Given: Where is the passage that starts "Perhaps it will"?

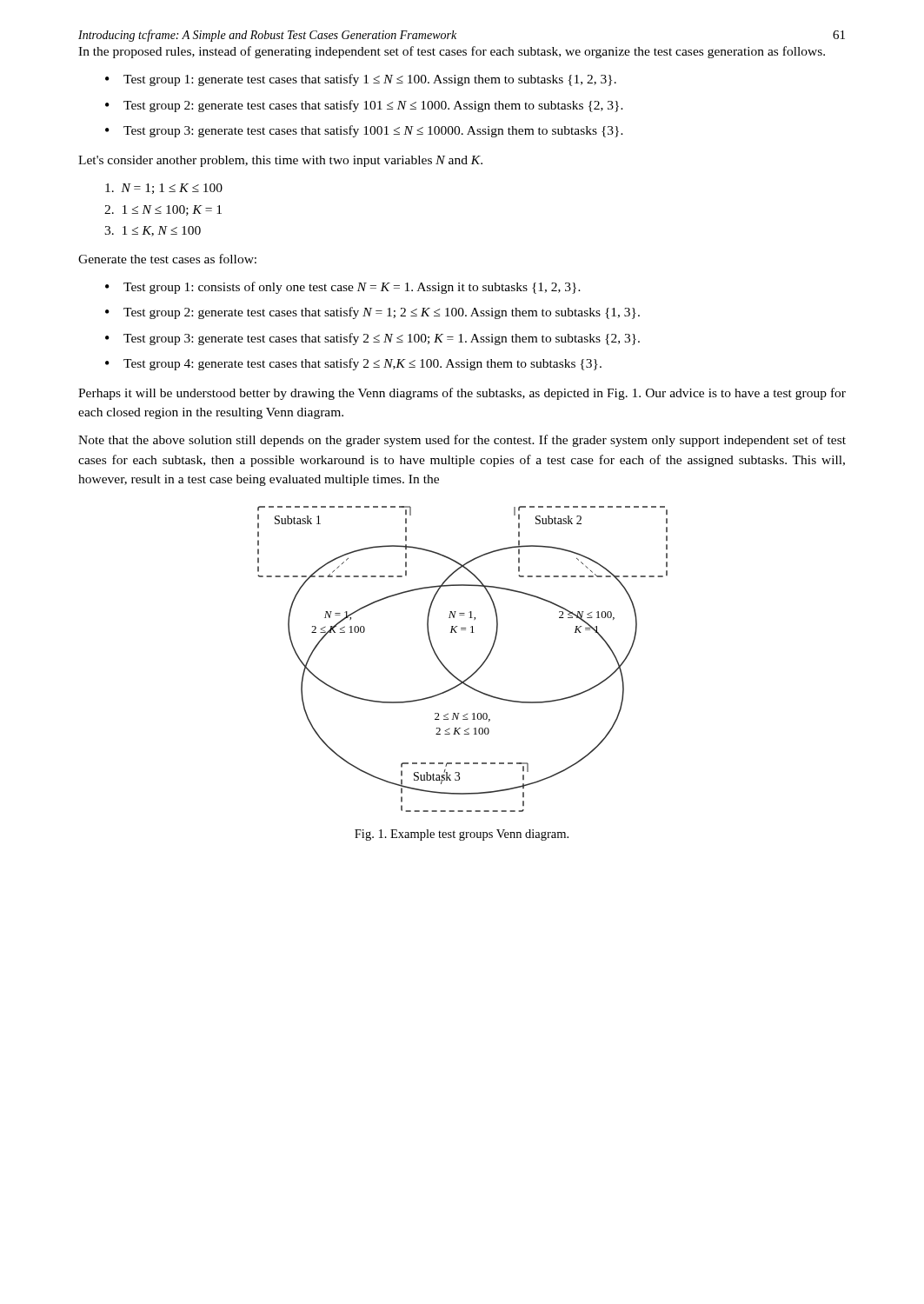Looking at the screenshot, I should 462,403.
